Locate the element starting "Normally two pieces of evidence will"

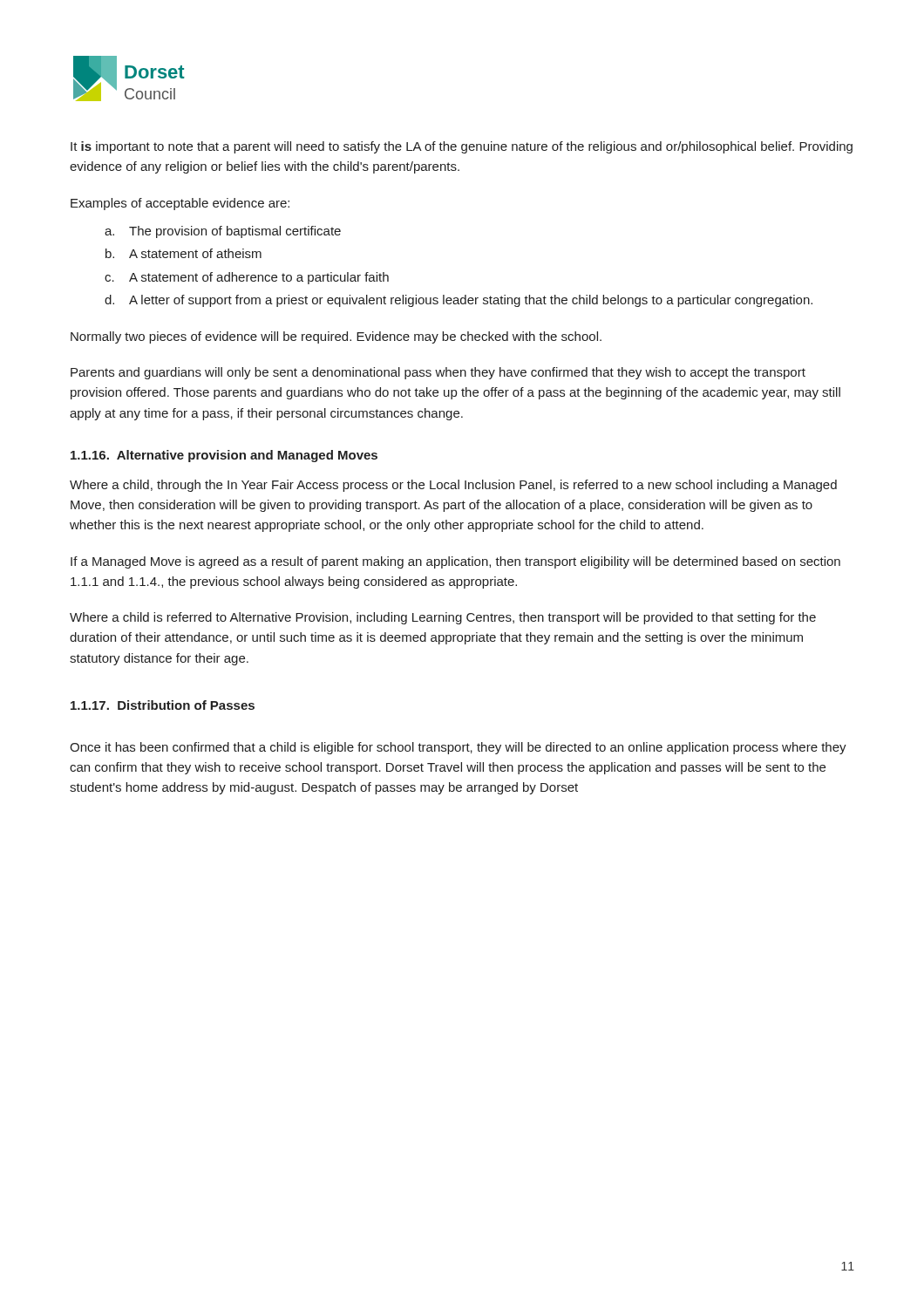pyautogui.click(x=336, y=336)
